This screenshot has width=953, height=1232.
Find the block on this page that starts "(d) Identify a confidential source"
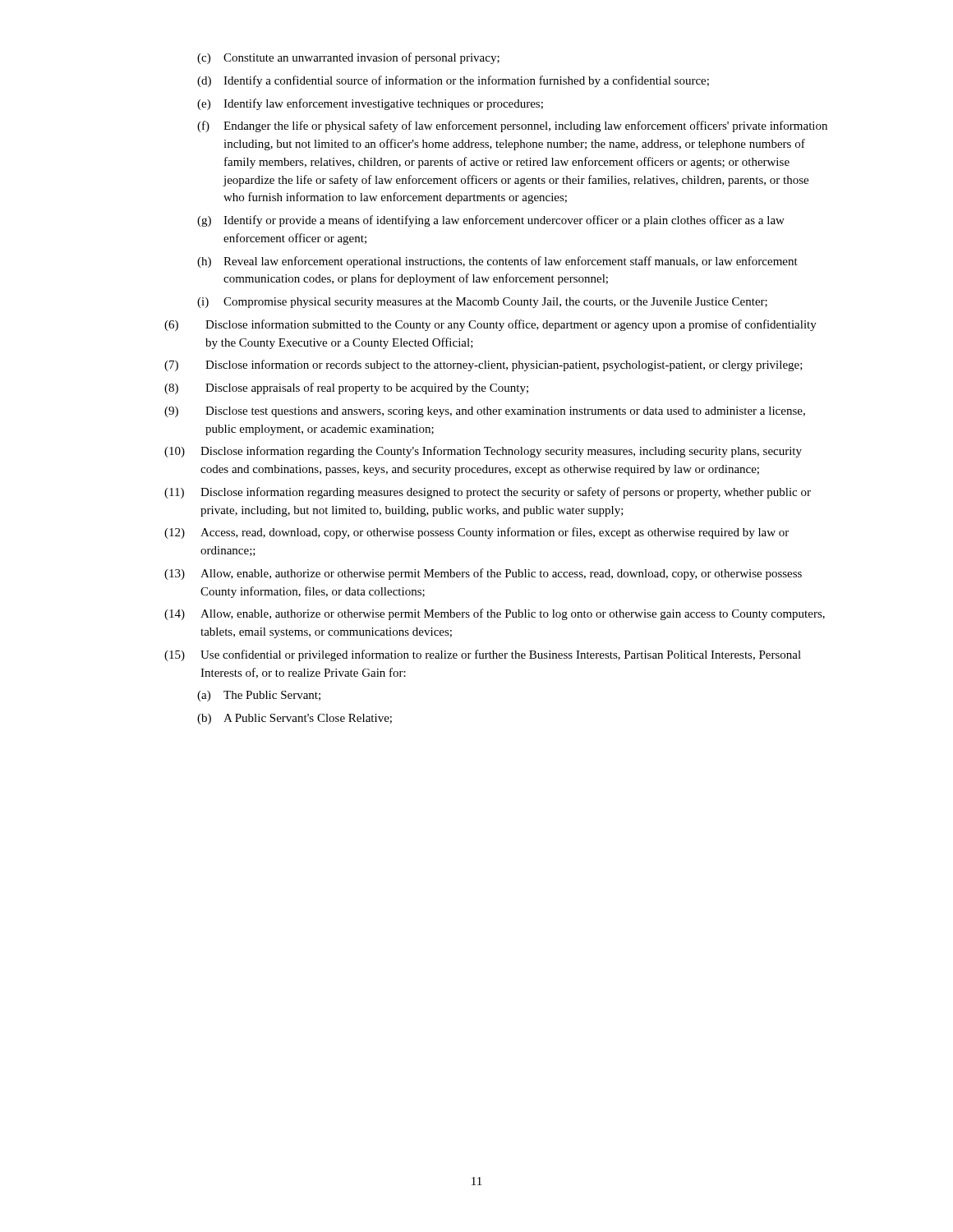[x=513, y=81]
